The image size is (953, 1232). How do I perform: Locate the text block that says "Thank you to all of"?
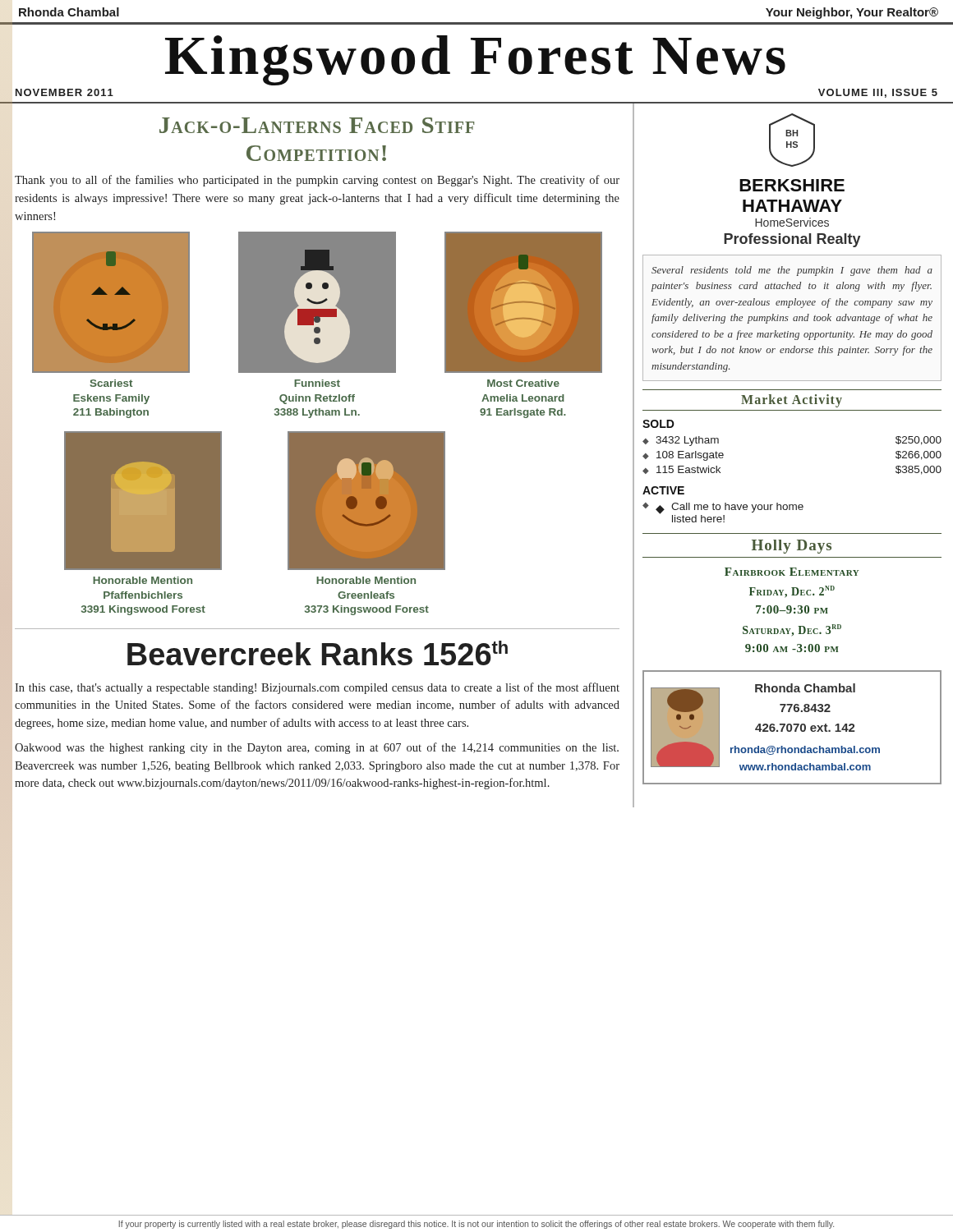click(317, 198)
